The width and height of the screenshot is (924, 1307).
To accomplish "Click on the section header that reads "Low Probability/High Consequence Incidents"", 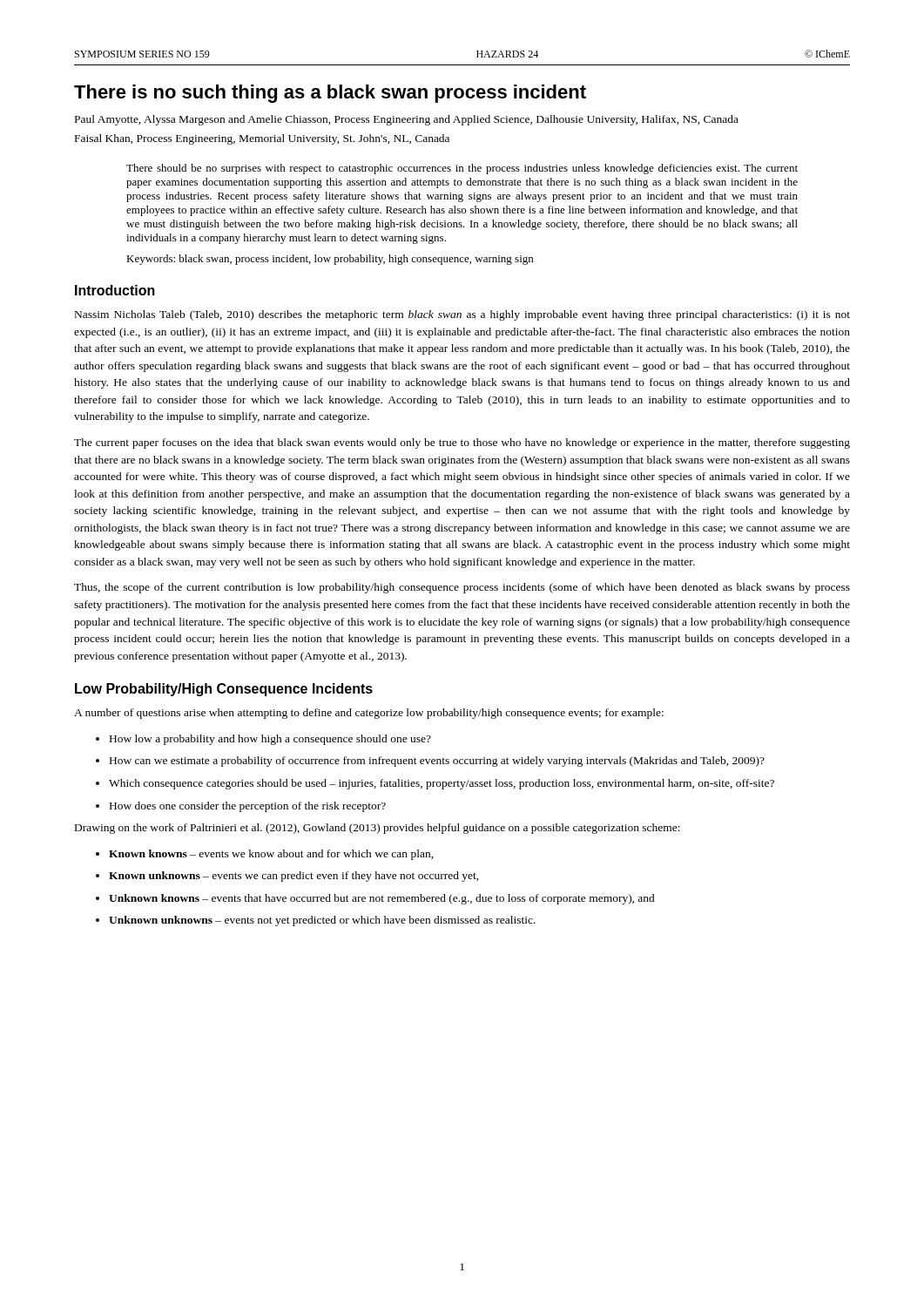I will click(x=223, y=689).
